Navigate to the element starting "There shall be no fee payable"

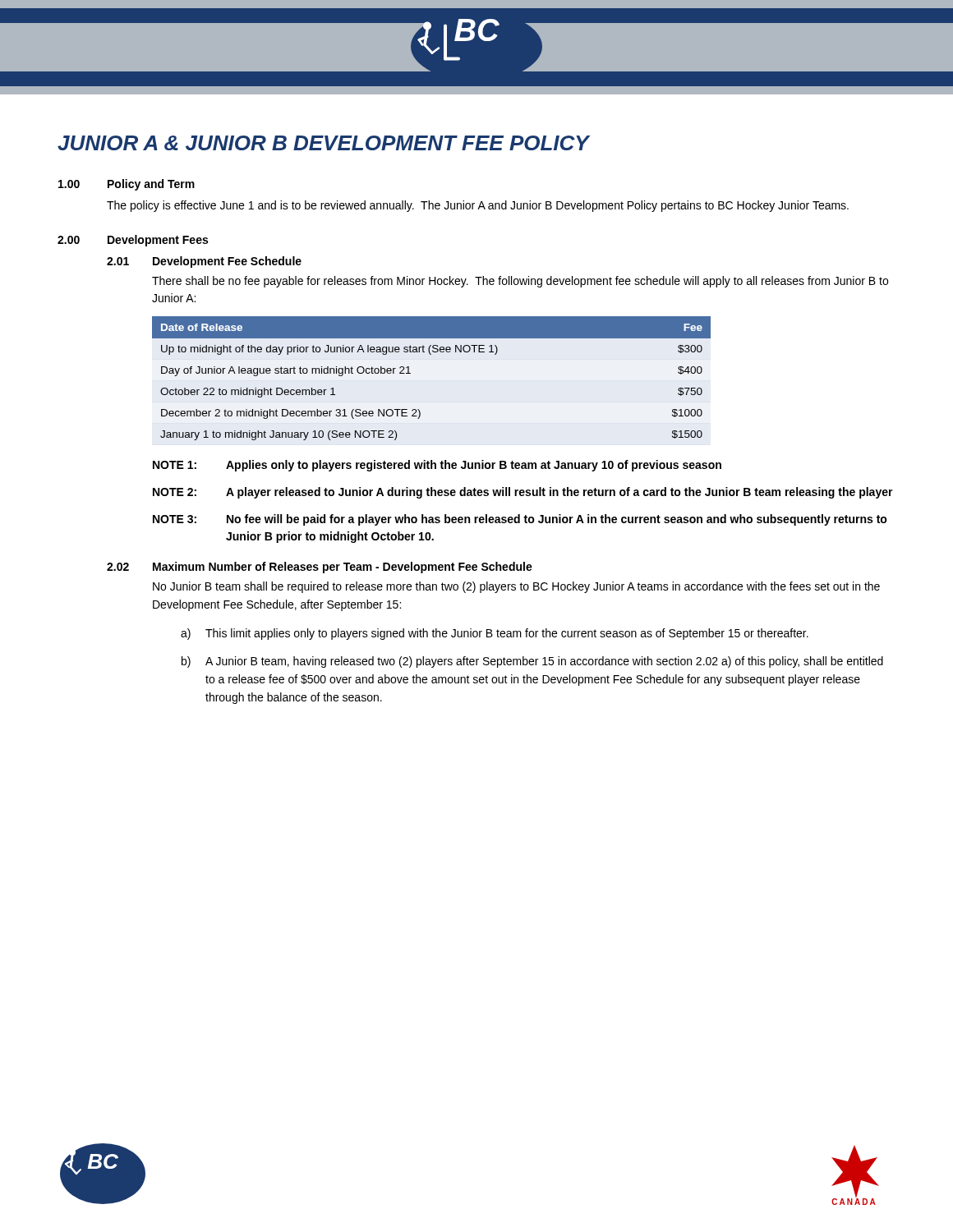tap(520, 290)
